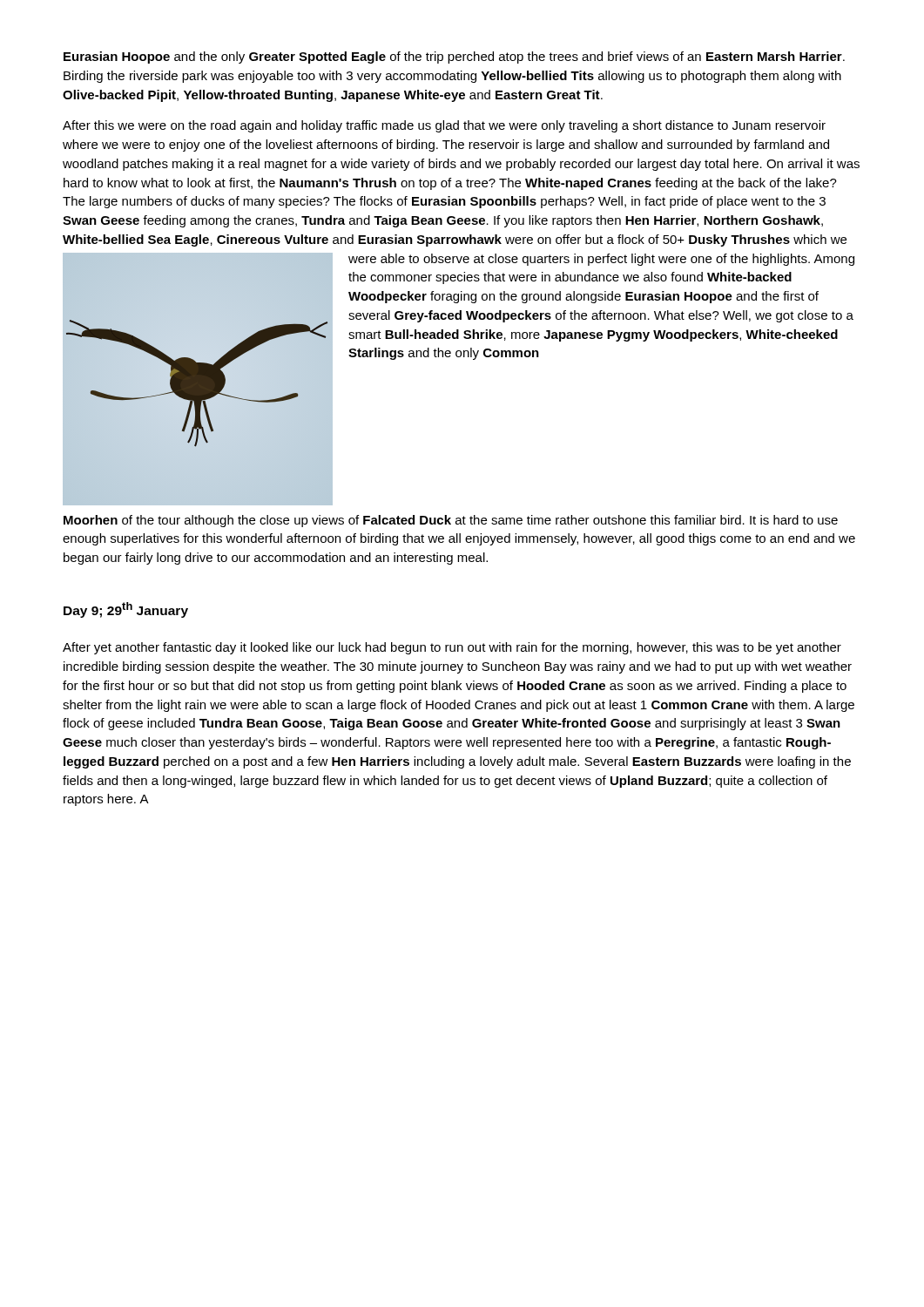Locate the passage starting "After this we were"
The height and width of the screenshot is (1307, 924).
pyautogui.click(x=461, y=311)
